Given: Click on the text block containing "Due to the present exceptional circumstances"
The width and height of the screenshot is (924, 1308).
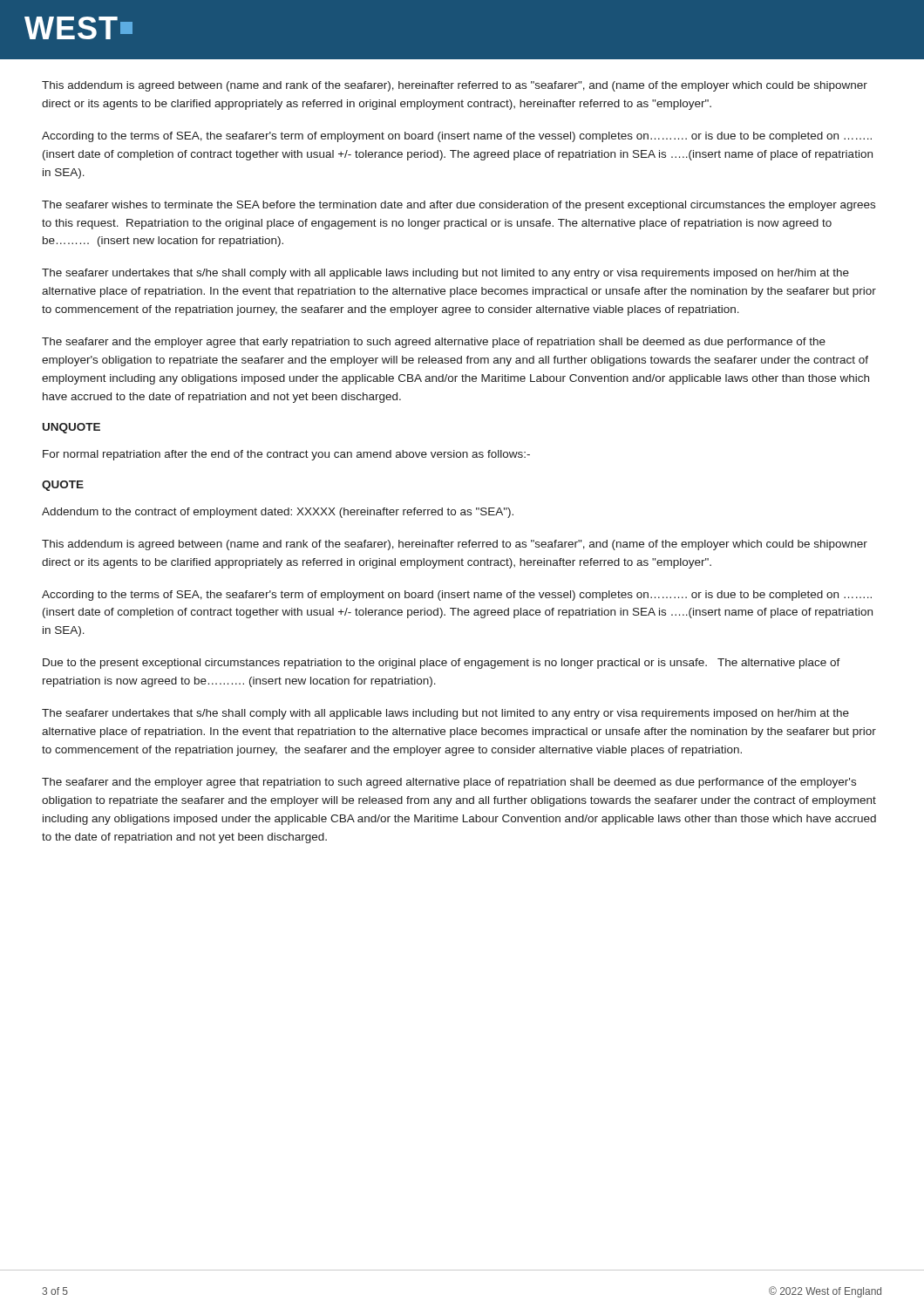Looking at the screenshot, I should click(x=441, y=672).
